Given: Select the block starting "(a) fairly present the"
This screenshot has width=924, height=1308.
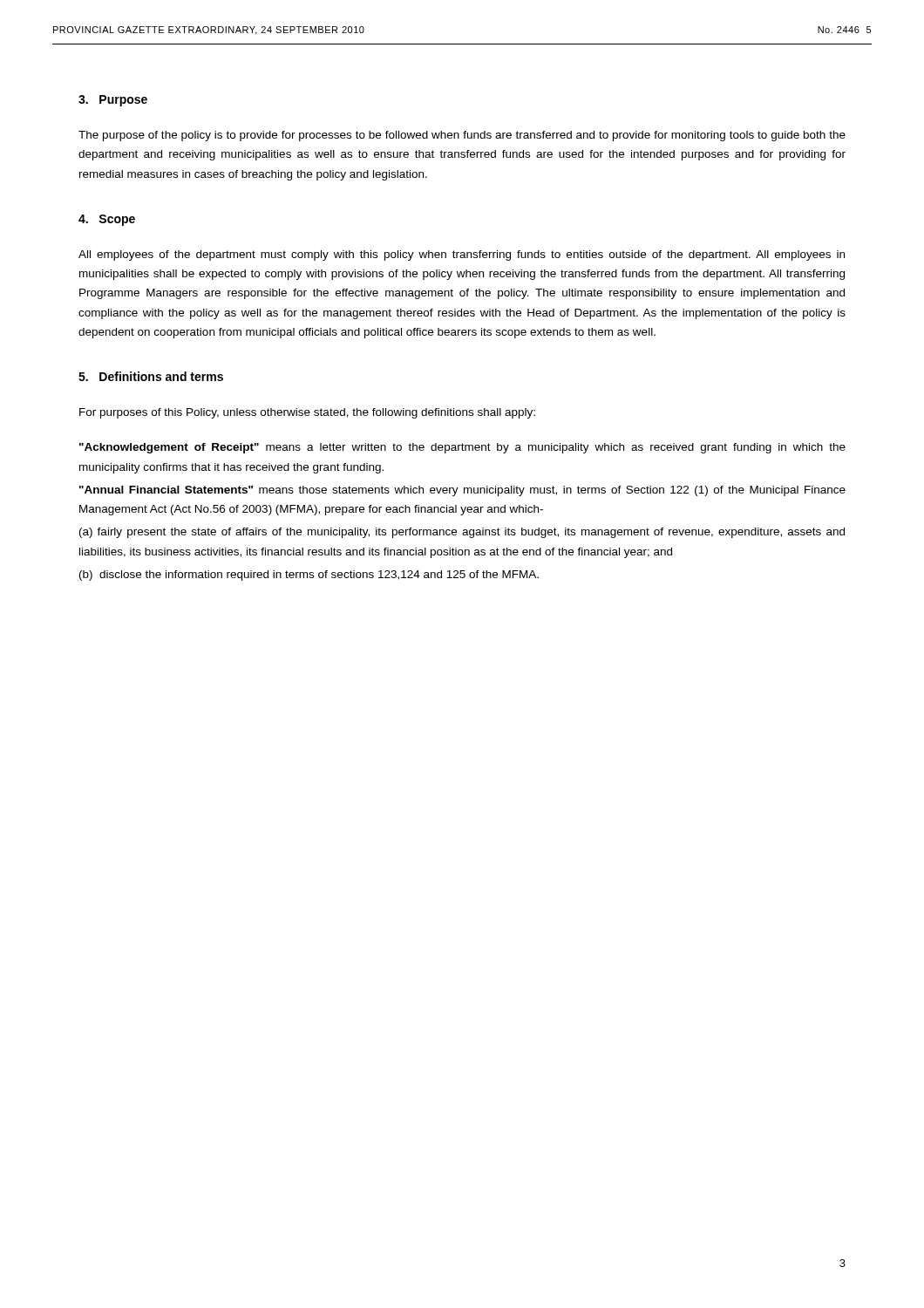Looking at the screenshot, I should (462, 542).
